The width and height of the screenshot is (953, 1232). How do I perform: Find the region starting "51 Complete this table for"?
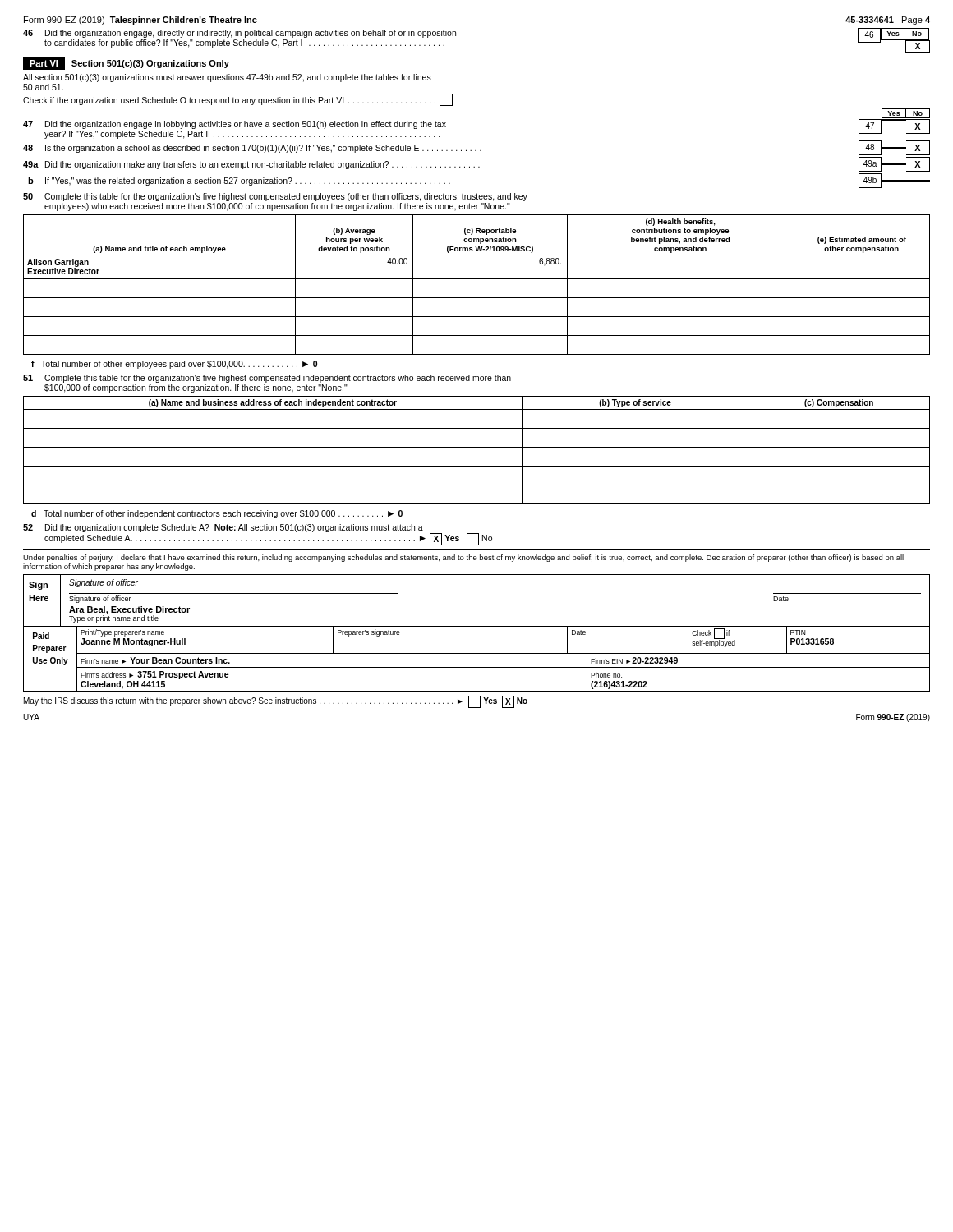(x=476, y=383)
